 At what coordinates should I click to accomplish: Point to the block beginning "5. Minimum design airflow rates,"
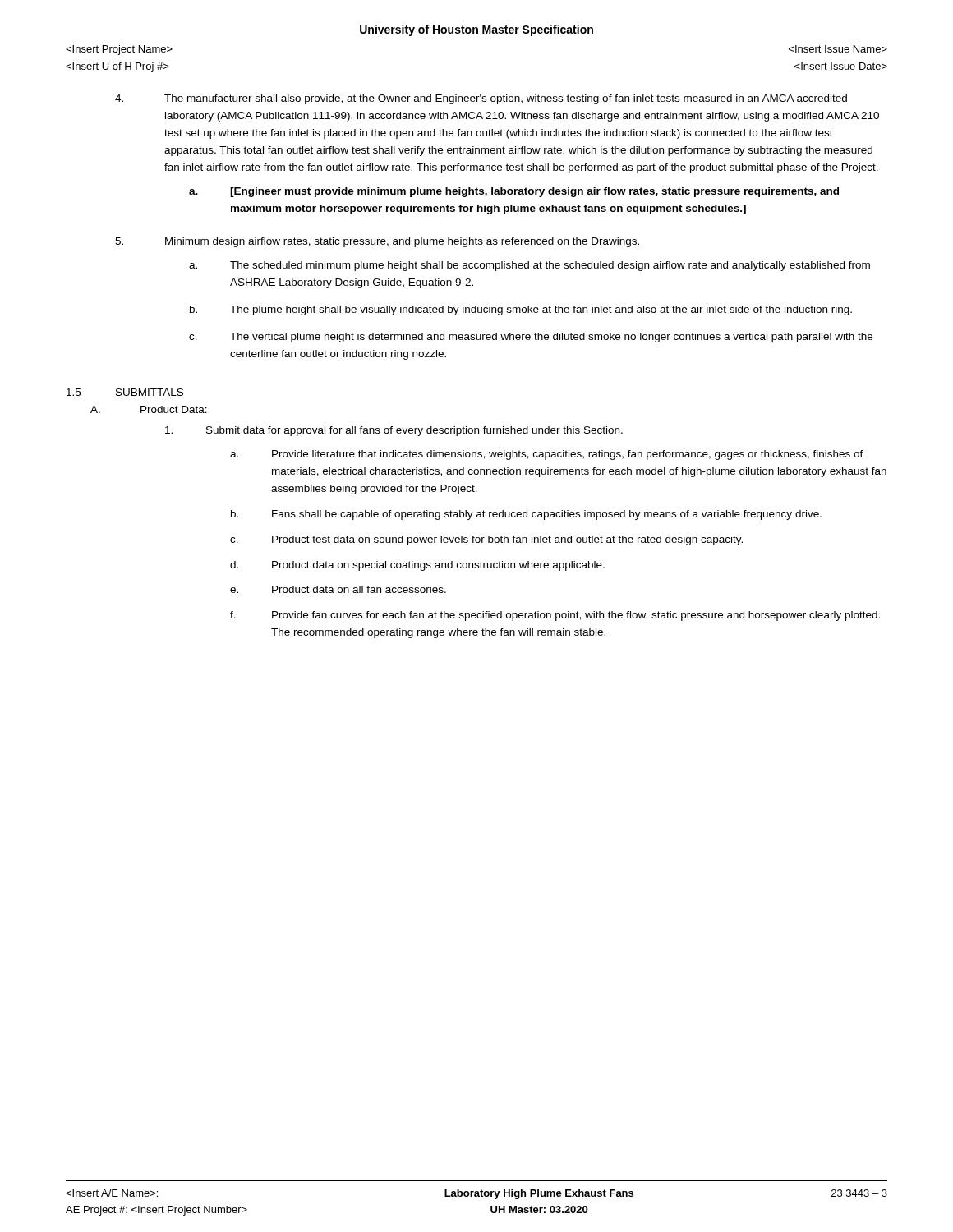[x=476, y=302]
